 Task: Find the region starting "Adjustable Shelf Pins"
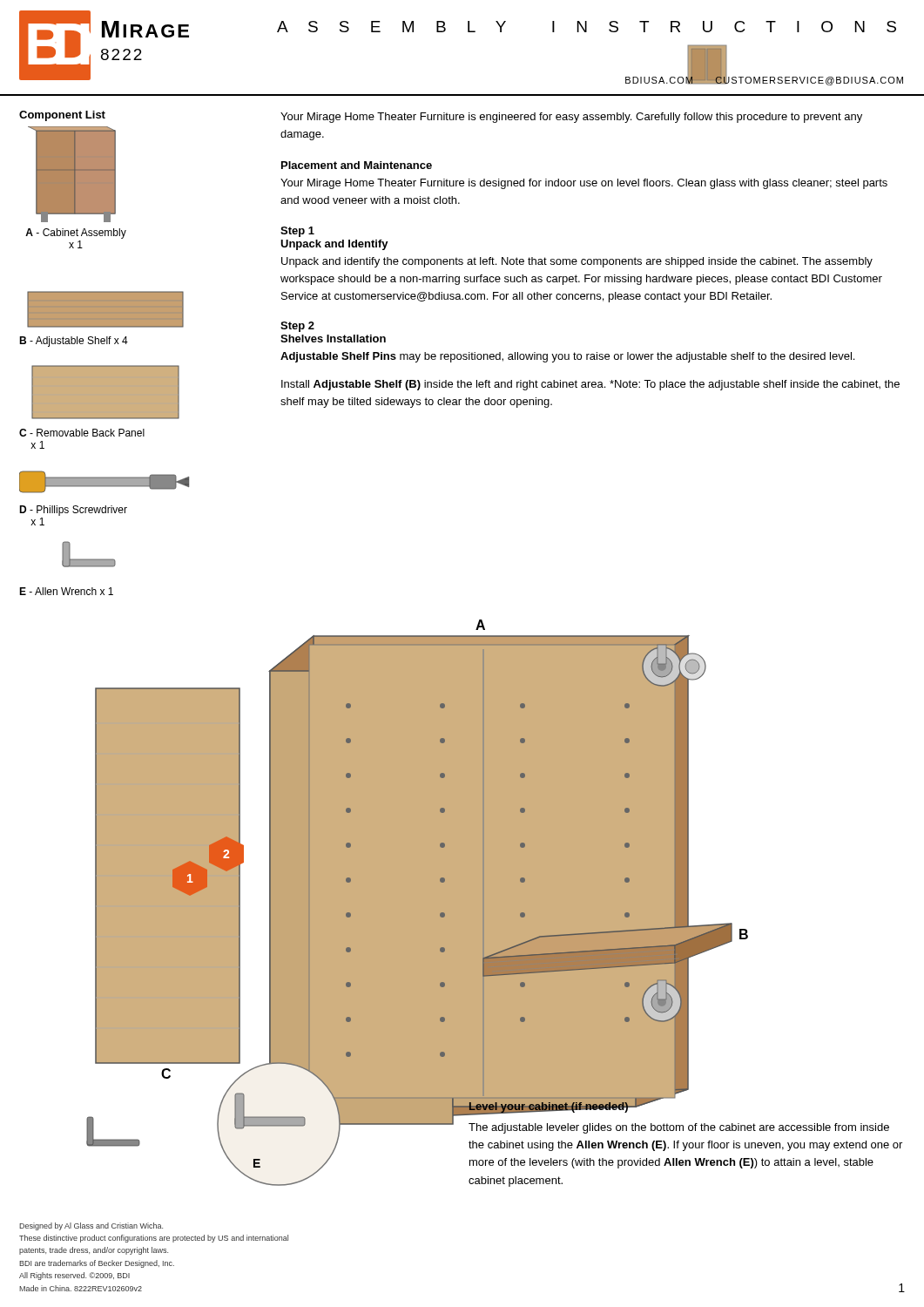568,356
